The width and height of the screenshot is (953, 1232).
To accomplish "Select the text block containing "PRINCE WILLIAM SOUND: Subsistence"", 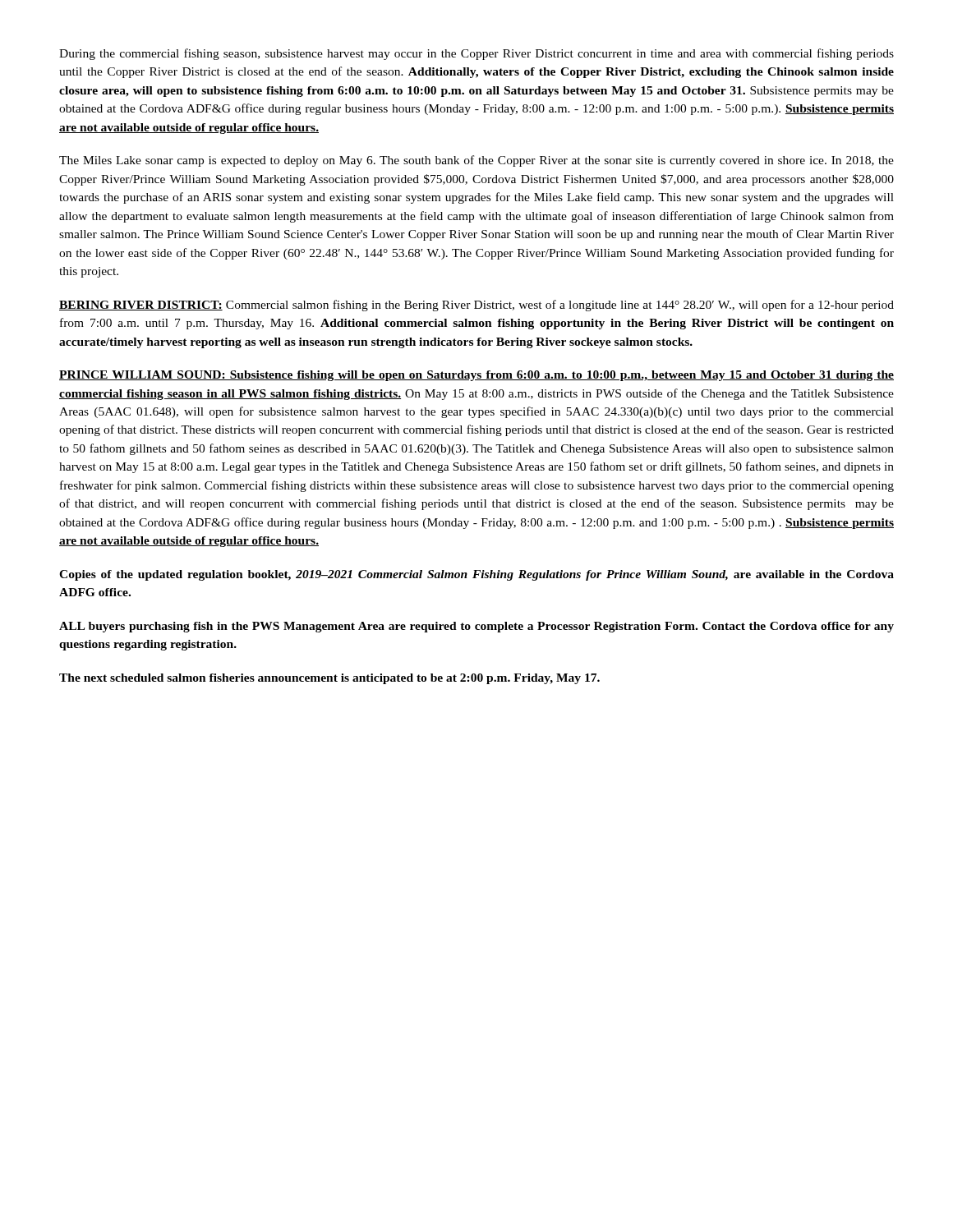I will click(x=476, y=457).
